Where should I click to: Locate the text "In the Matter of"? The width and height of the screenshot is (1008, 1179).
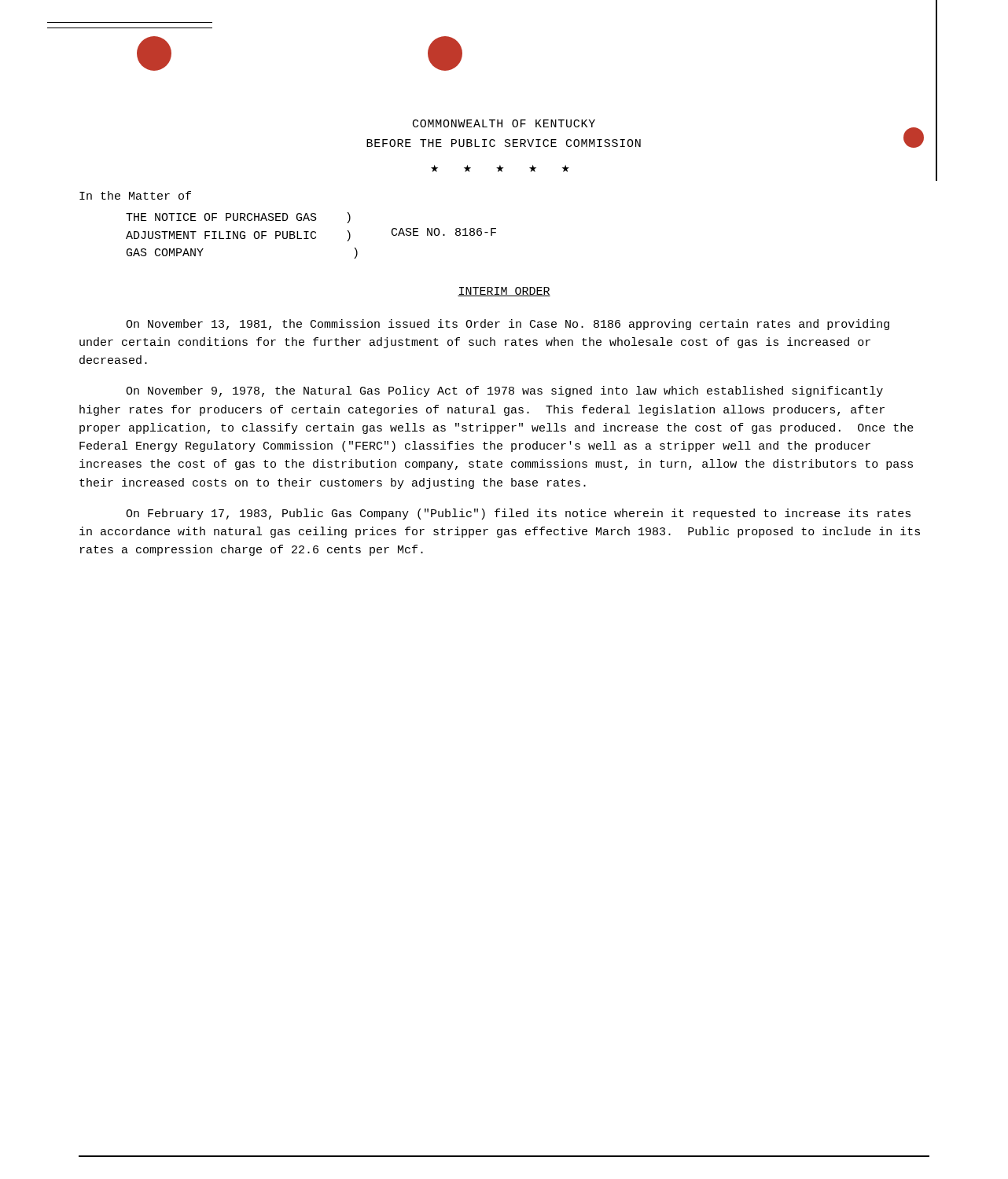click(135, 197)
